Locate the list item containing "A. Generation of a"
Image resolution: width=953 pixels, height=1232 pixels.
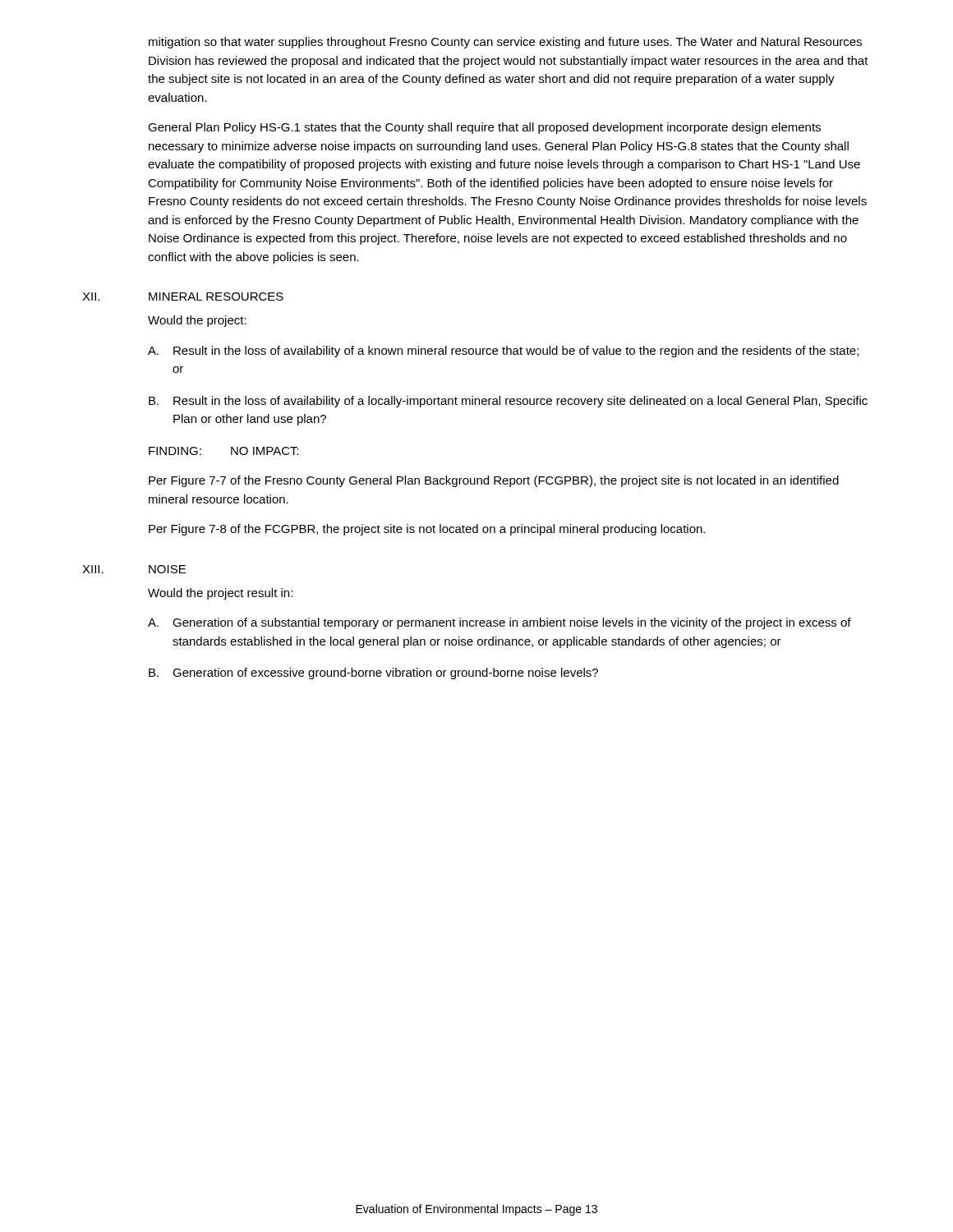(509, 632)
